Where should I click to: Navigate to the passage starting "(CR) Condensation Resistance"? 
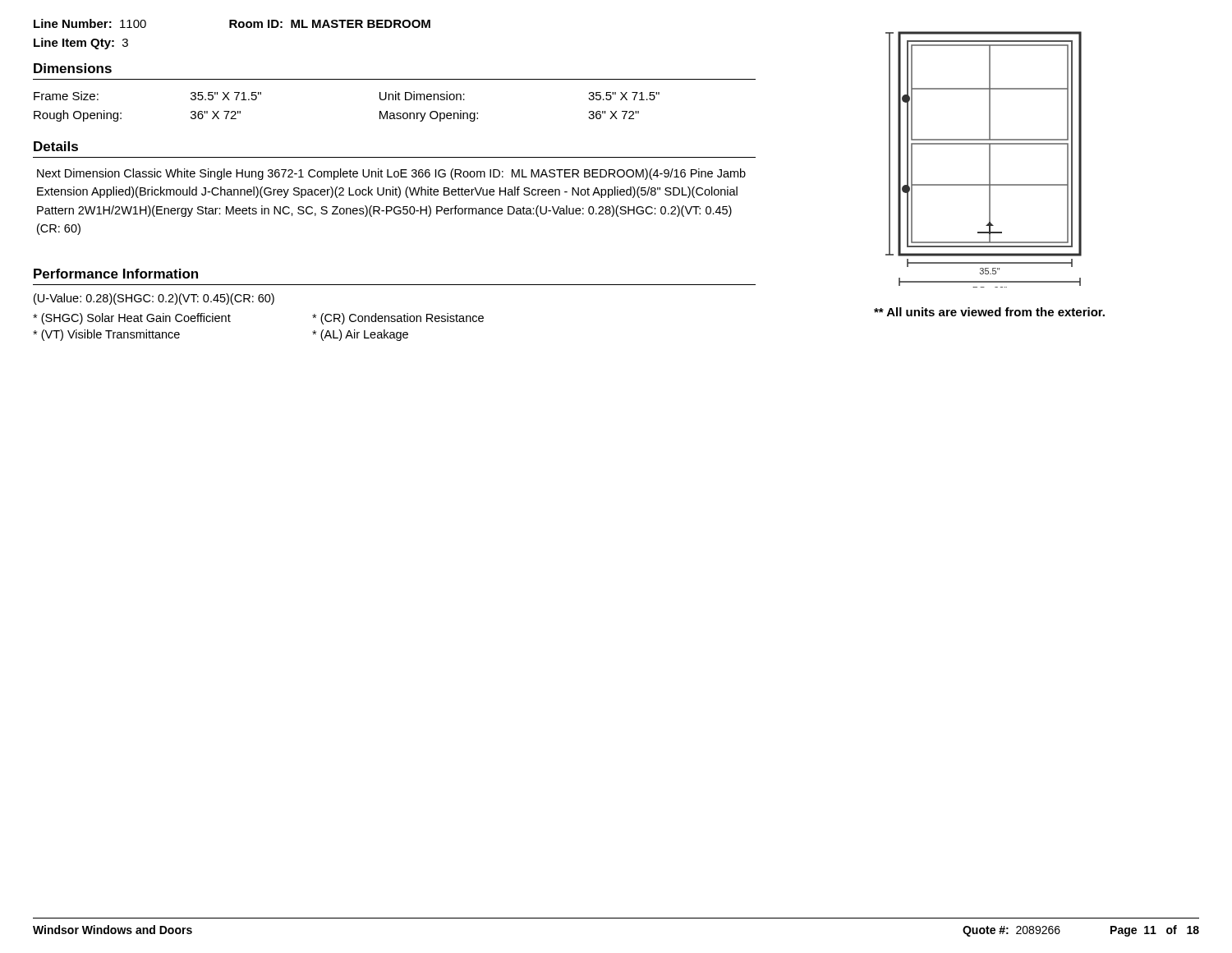click(398, 318)
